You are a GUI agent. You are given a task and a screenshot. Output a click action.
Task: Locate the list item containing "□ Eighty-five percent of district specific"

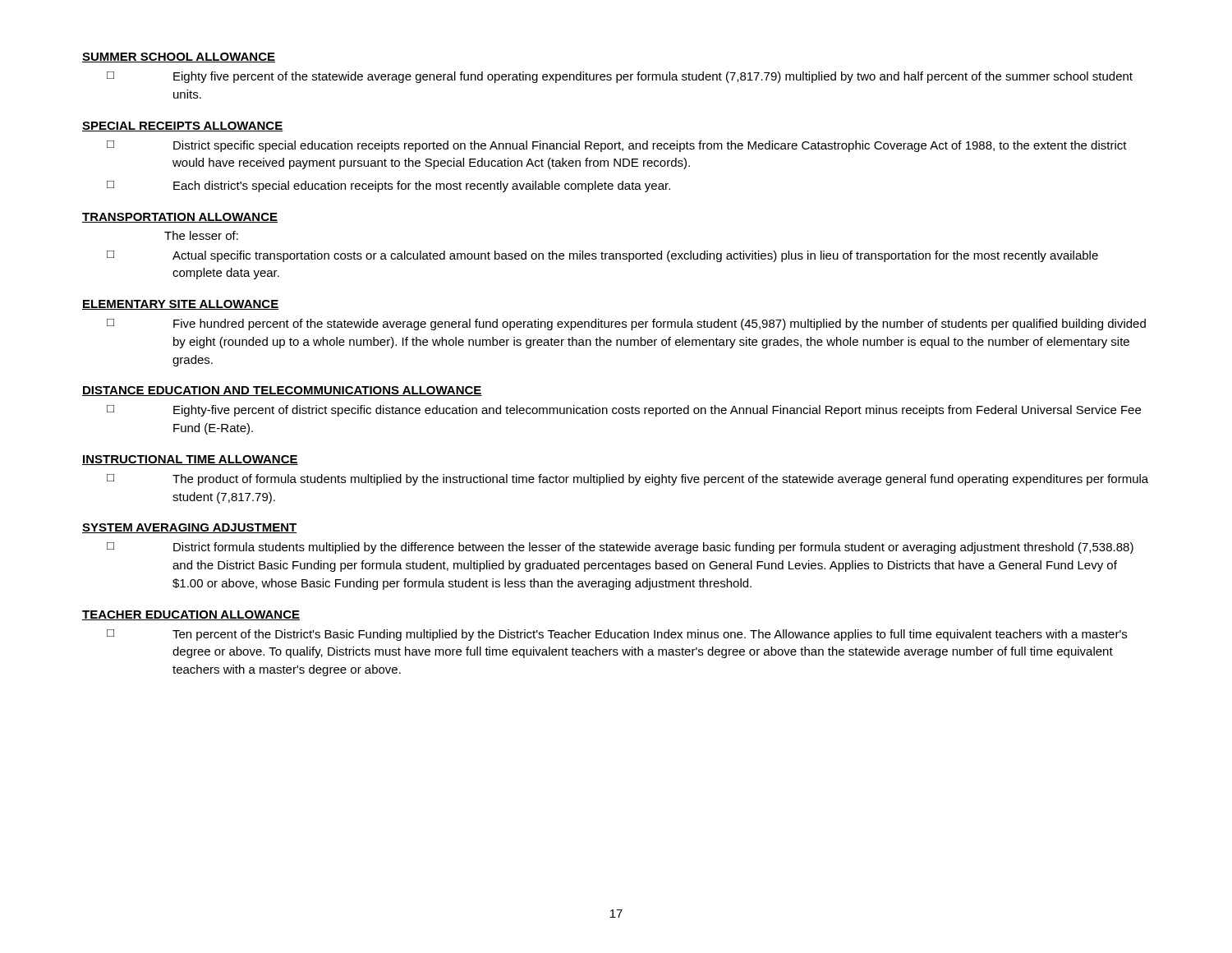[616, 419]
